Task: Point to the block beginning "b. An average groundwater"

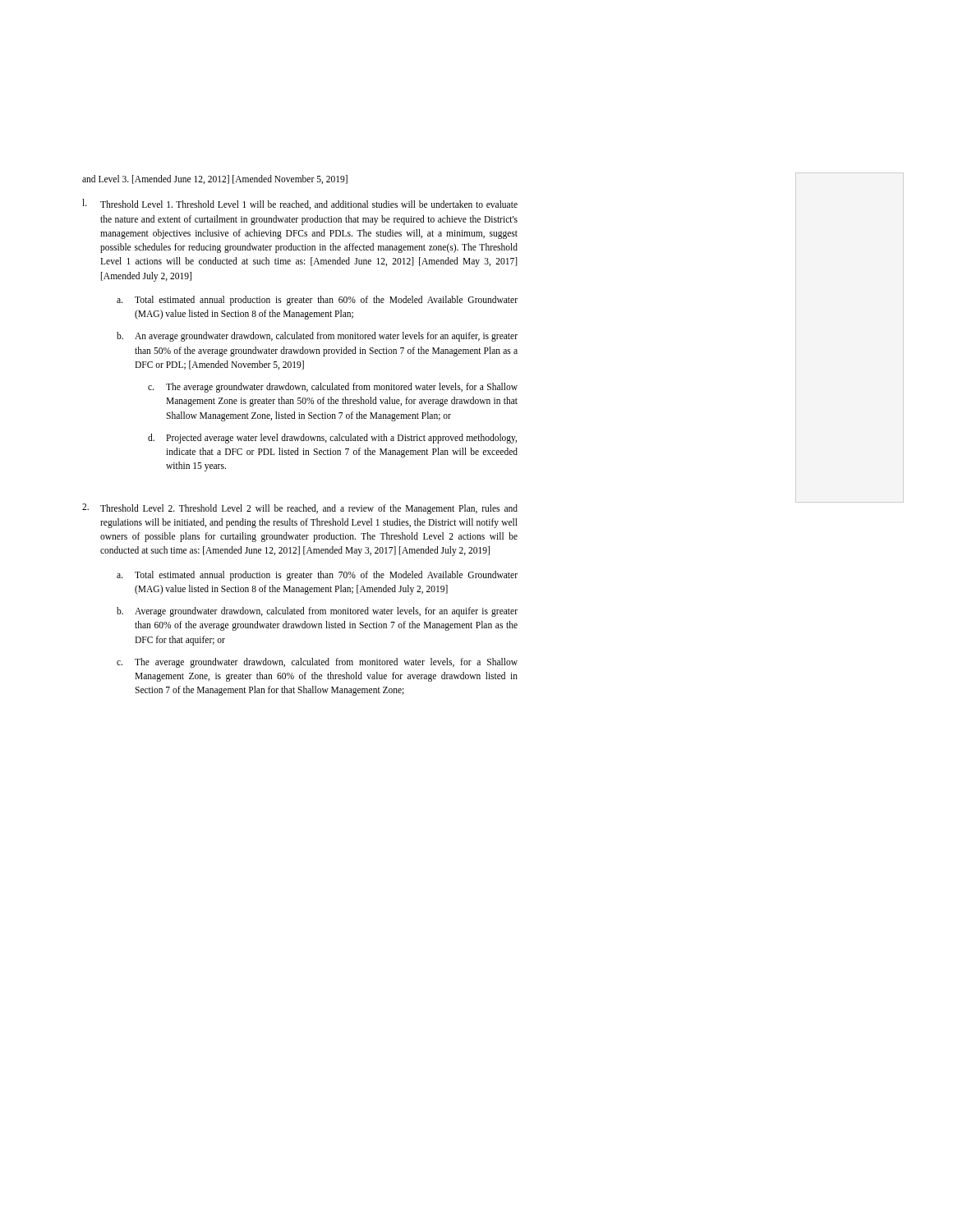Action: click(317, 406)
